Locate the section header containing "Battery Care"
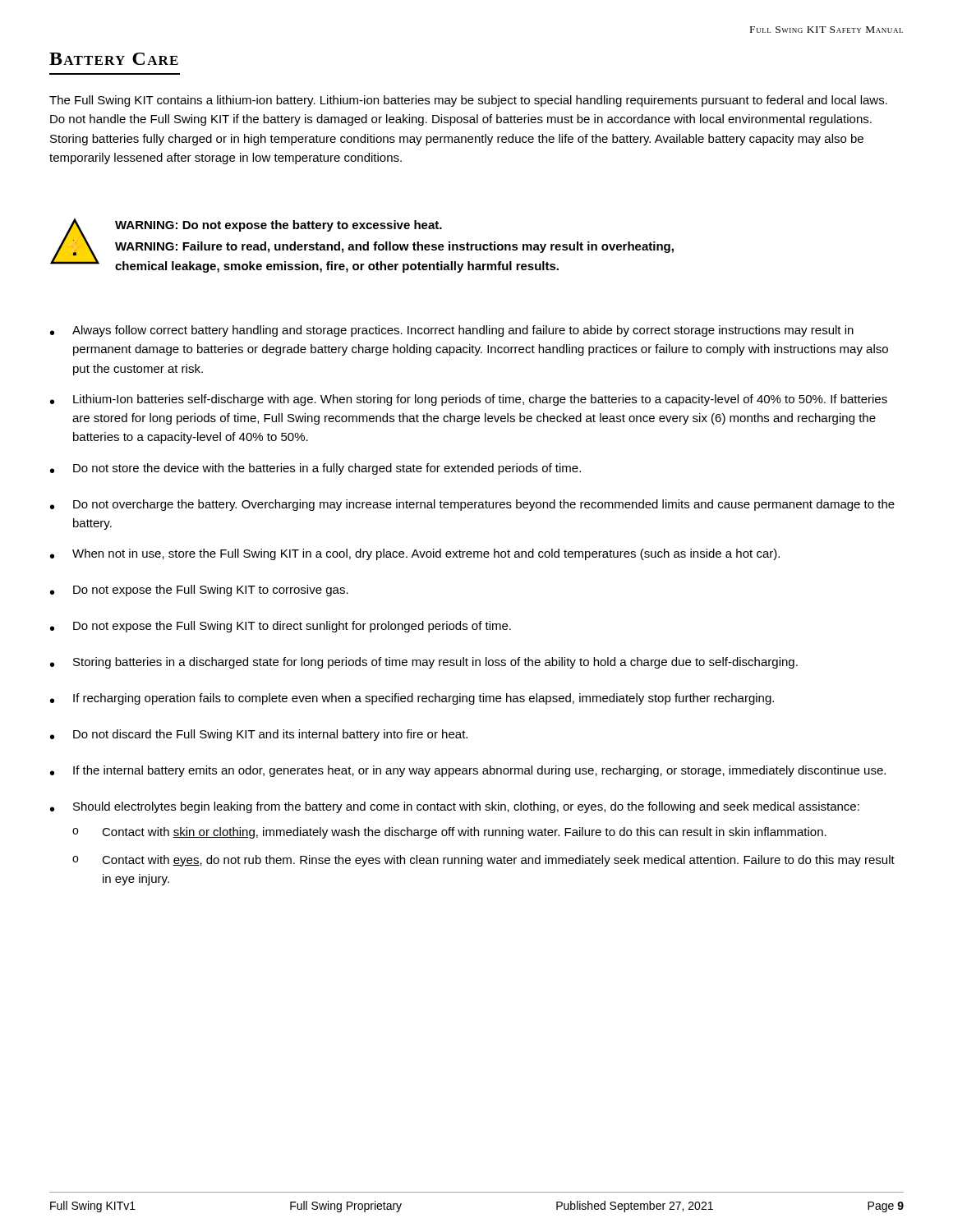This screenshot has width=953, height=1232. tap(114, 58)
